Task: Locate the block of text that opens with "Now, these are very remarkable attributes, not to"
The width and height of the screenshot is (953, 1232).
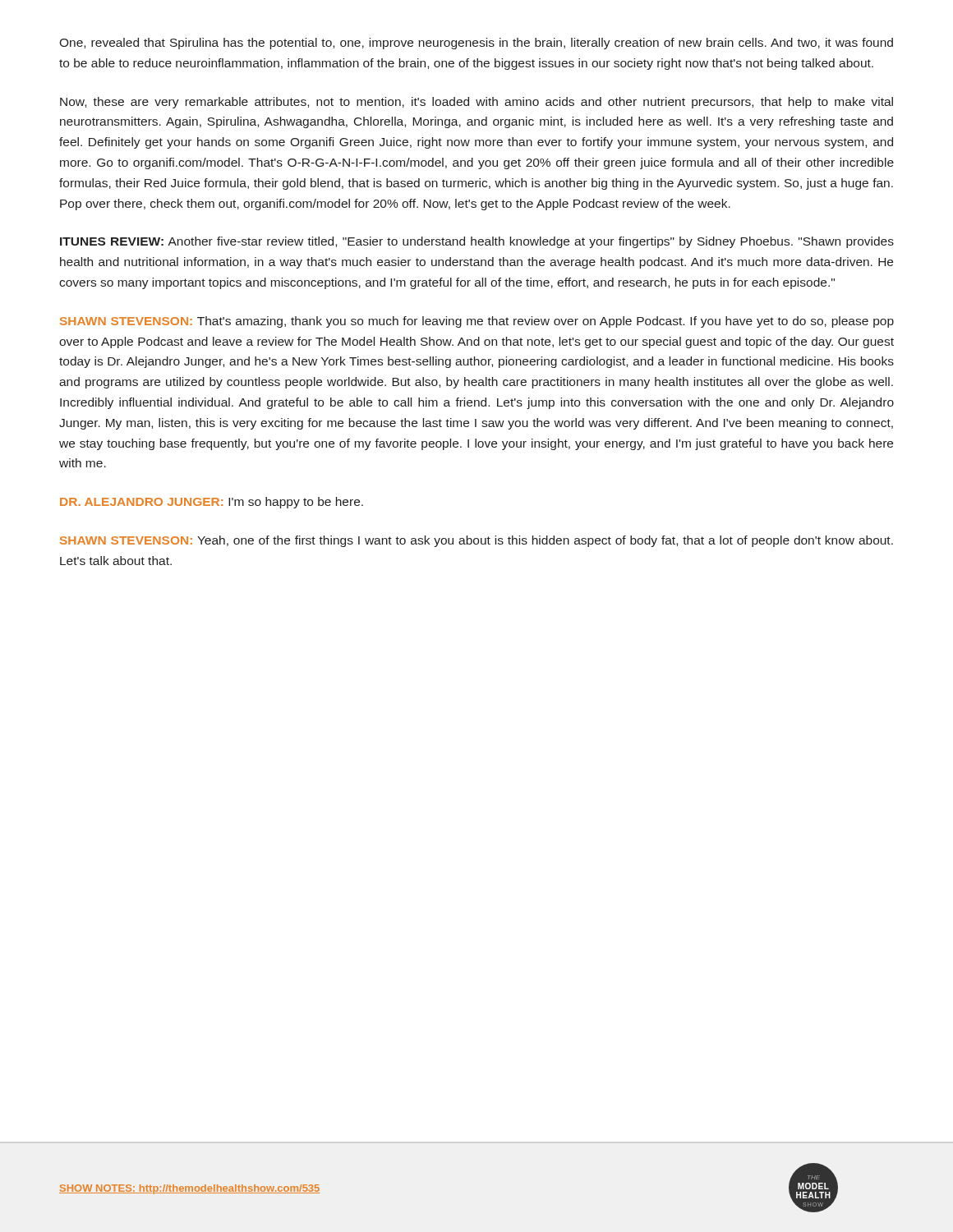Action: 476,152
